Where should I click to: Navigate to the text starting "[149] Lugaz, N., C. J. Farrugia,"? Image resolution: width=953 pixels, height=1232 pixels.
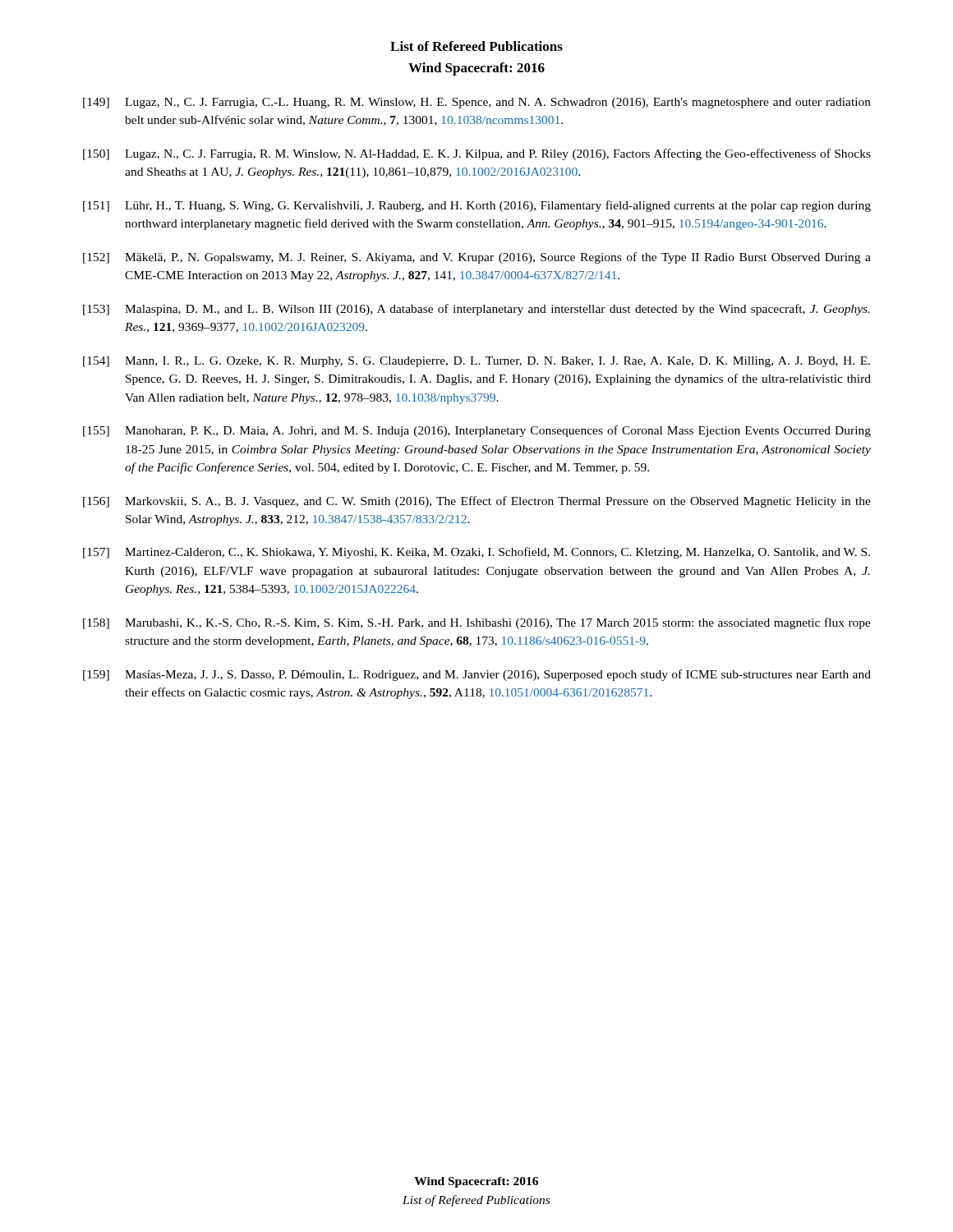pos(476,111)
